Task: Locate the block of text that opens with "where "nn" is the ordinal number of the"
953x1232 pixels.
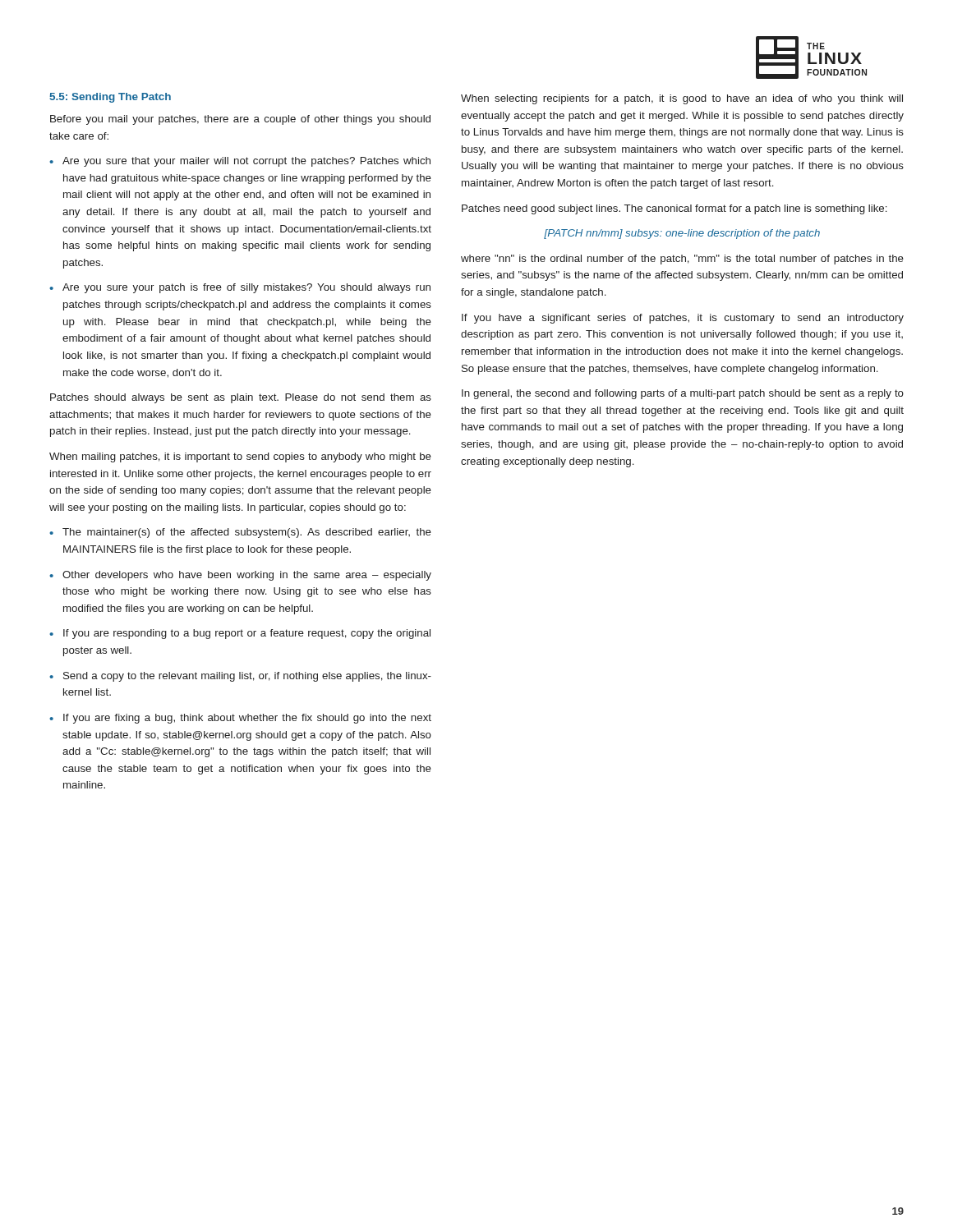Action: [x=682, y=275]
